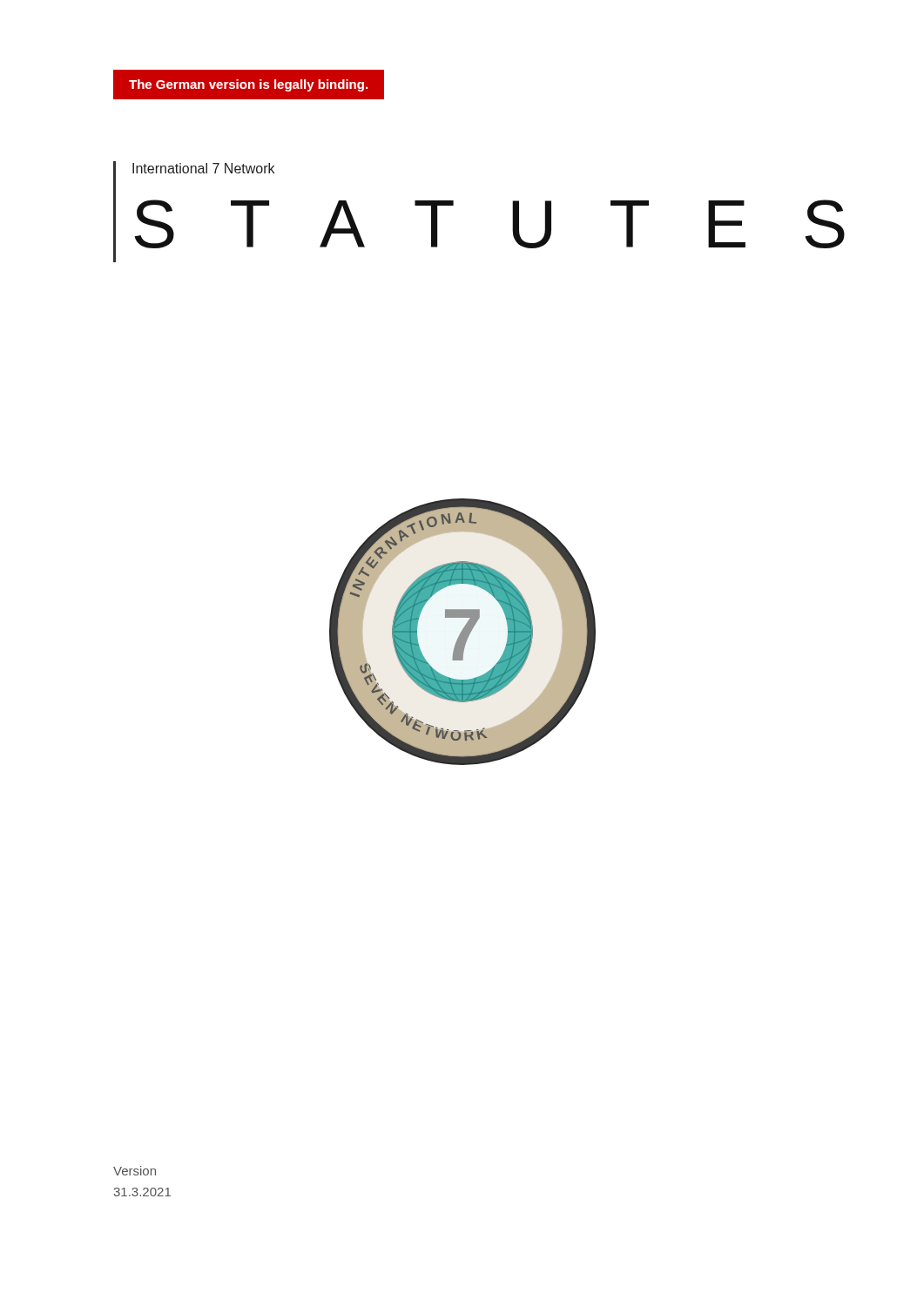Find the logo
This screenshot has height=1307, width=924.
(462, 632)
